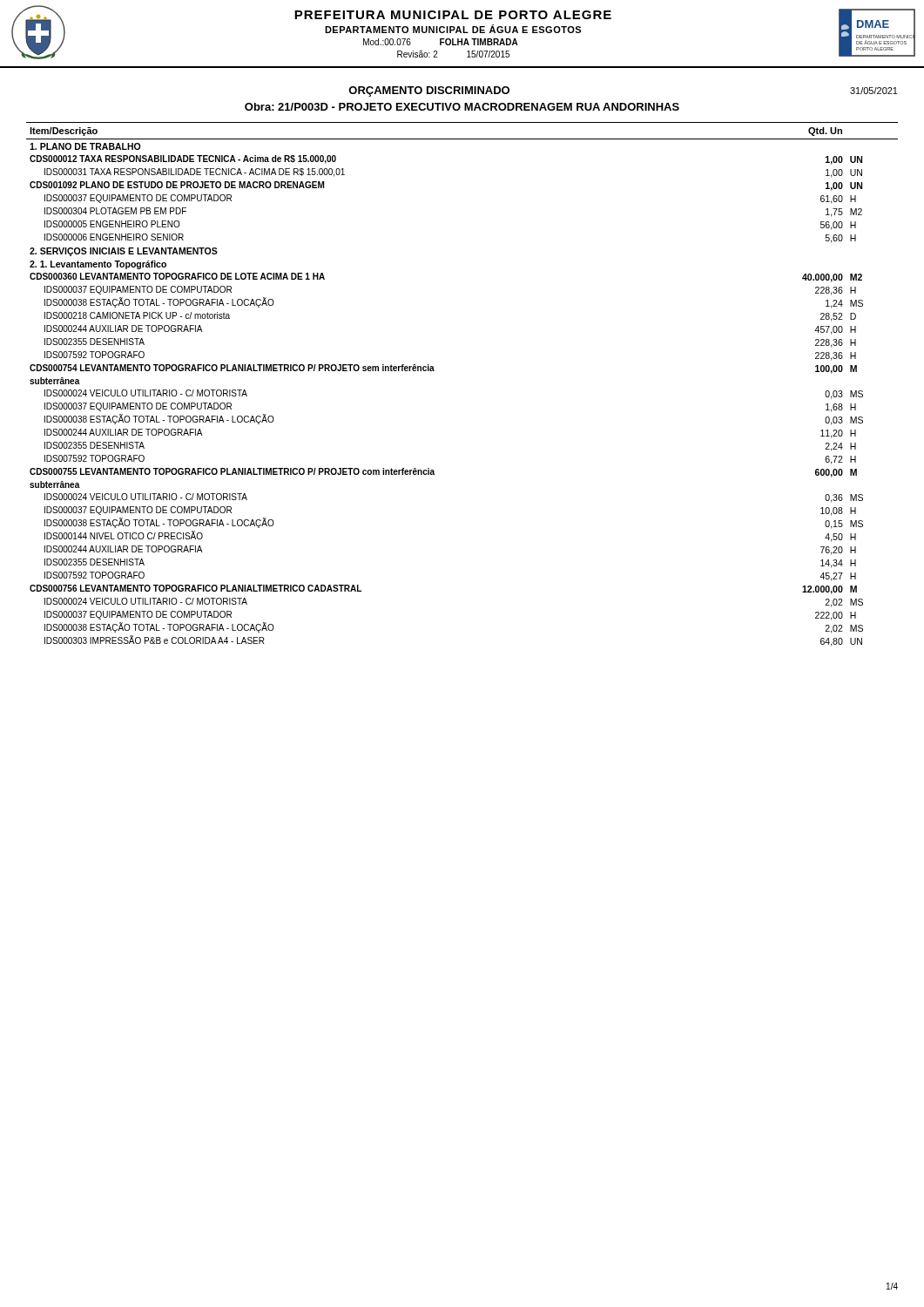Find the passage starting "Obra: 21/P003D - PROJETO"
The width and height of the screenshot is (924, 1307).
[462, 107]
